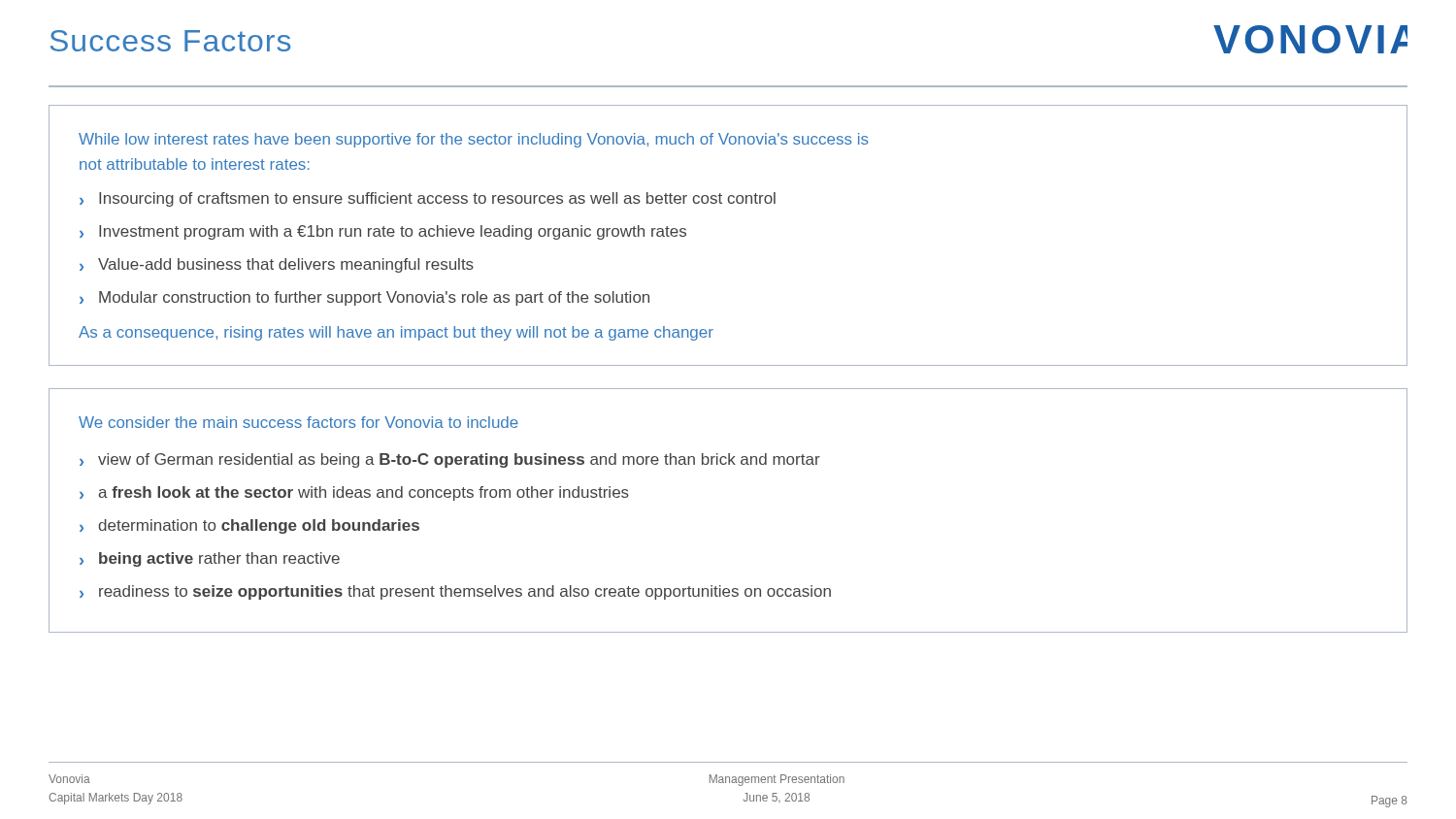Click the title
Screen dimensions: 819x1456
171,41
